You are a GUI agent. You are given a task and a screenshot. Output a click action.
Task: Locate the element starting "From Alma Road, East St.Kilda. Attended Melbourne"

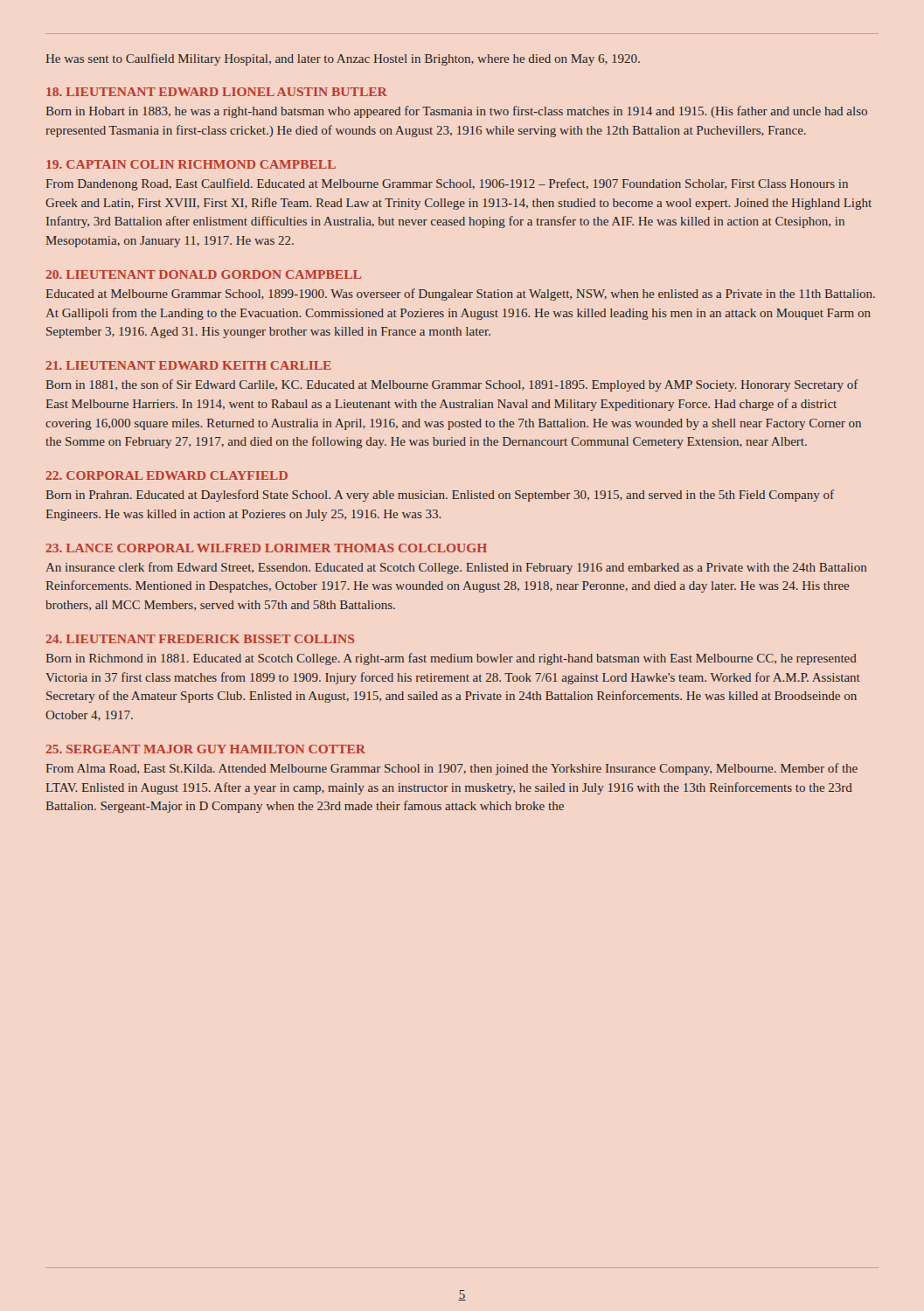coord(452,787)
